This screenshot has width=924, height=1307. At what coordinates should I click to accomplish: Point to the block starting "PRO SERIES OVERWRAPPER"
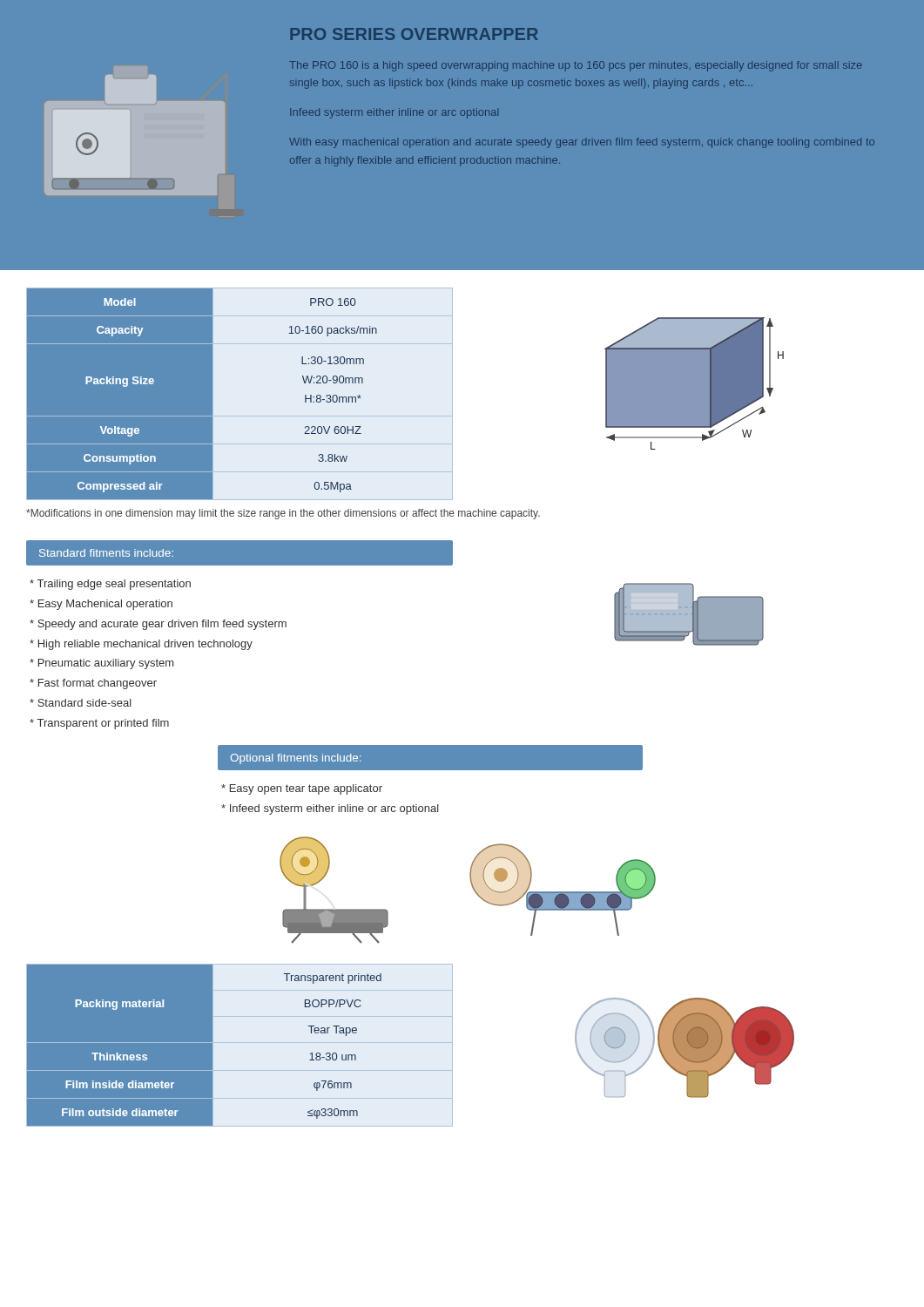(414, 34)
